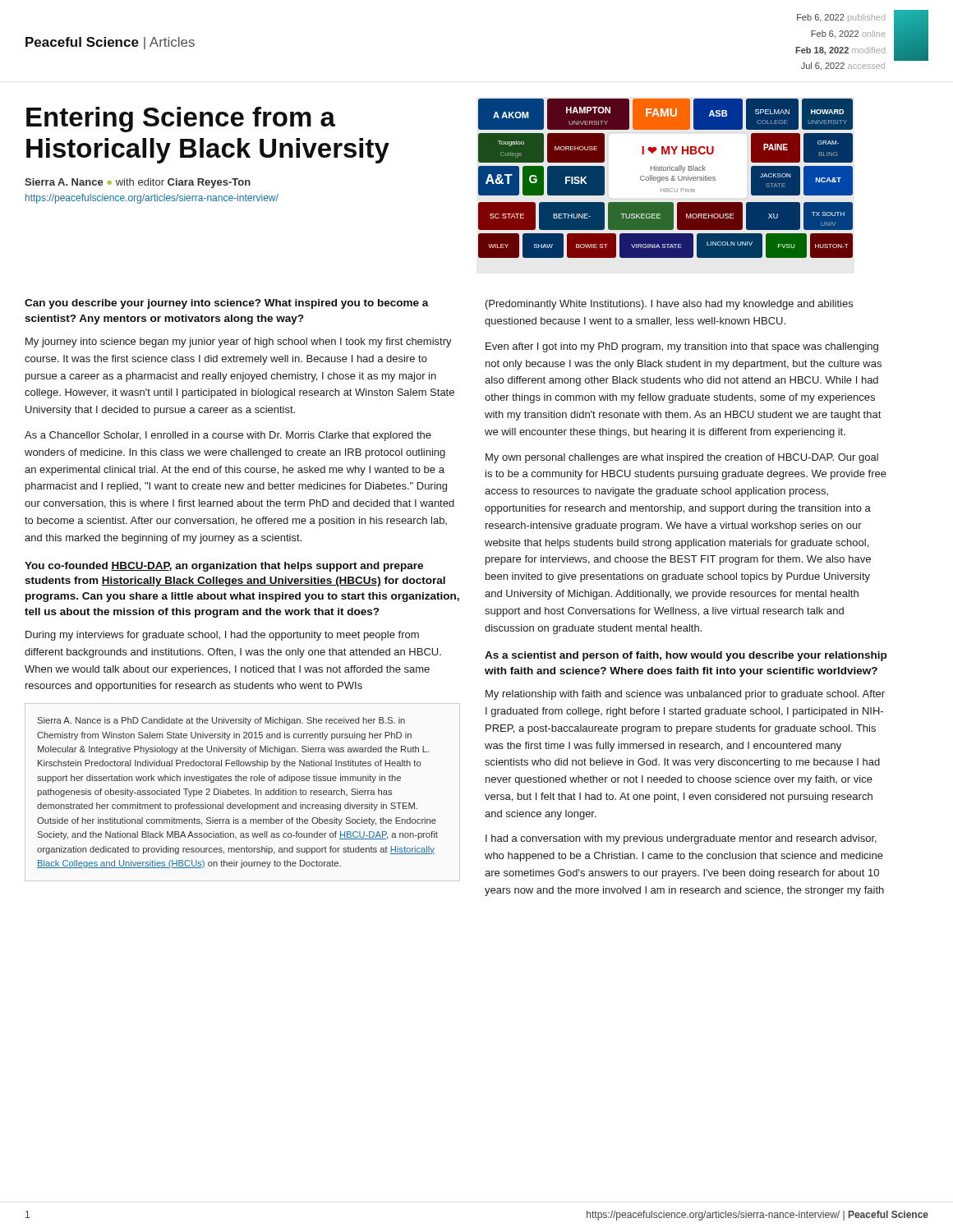Locate the region starting "You co-founded HBCU-DAP,"
Screen dimensions: 1232x953
242,588
